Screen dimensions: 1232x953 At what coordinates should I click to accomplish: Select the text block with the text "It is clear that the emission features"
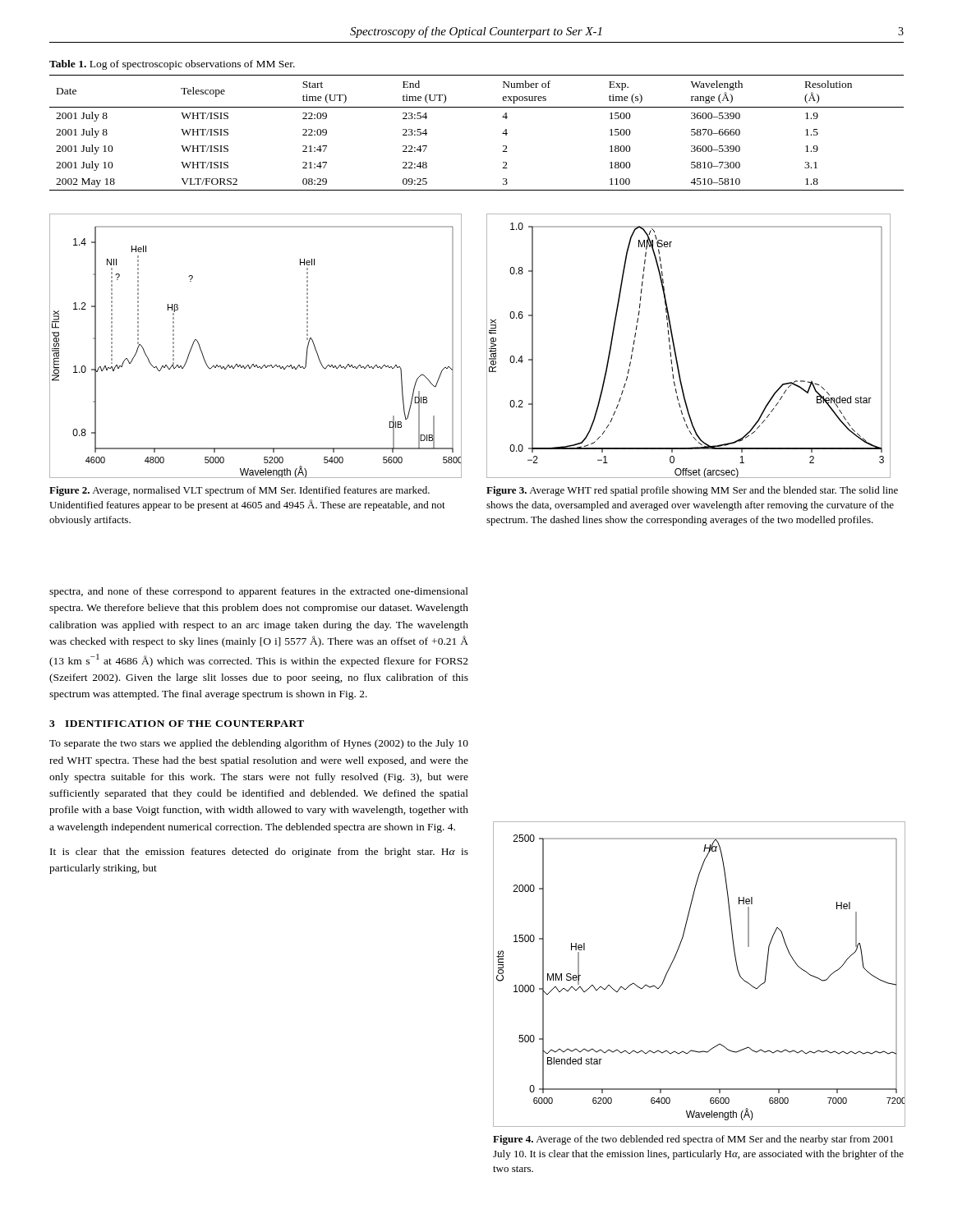[x=259, y=859]
